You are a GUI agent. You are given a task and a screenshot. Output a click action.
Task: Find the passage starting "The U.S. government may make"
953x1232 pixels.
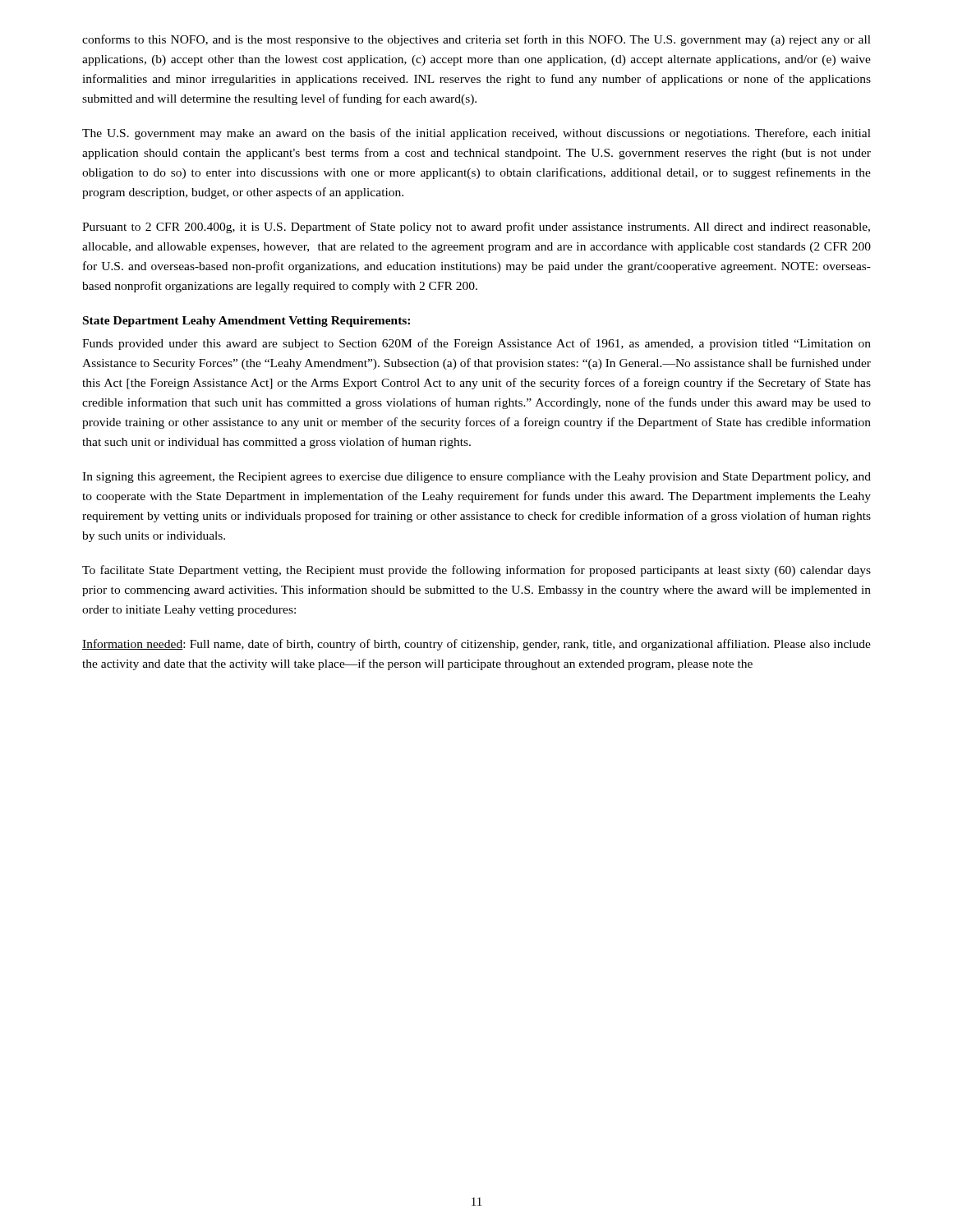point(476,163)
